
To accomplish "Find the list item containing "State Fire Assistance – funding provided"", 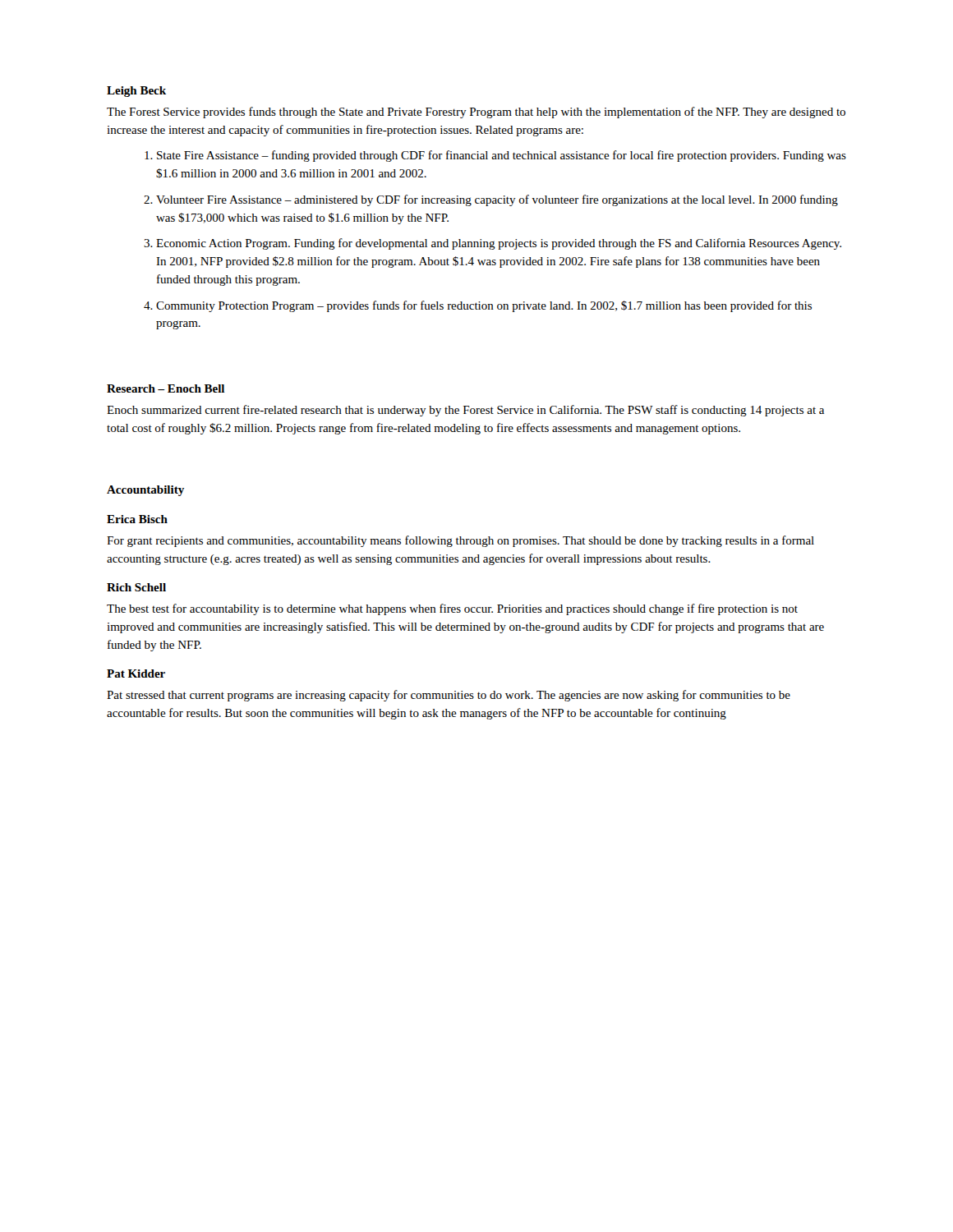I will (x=501, y=164).
